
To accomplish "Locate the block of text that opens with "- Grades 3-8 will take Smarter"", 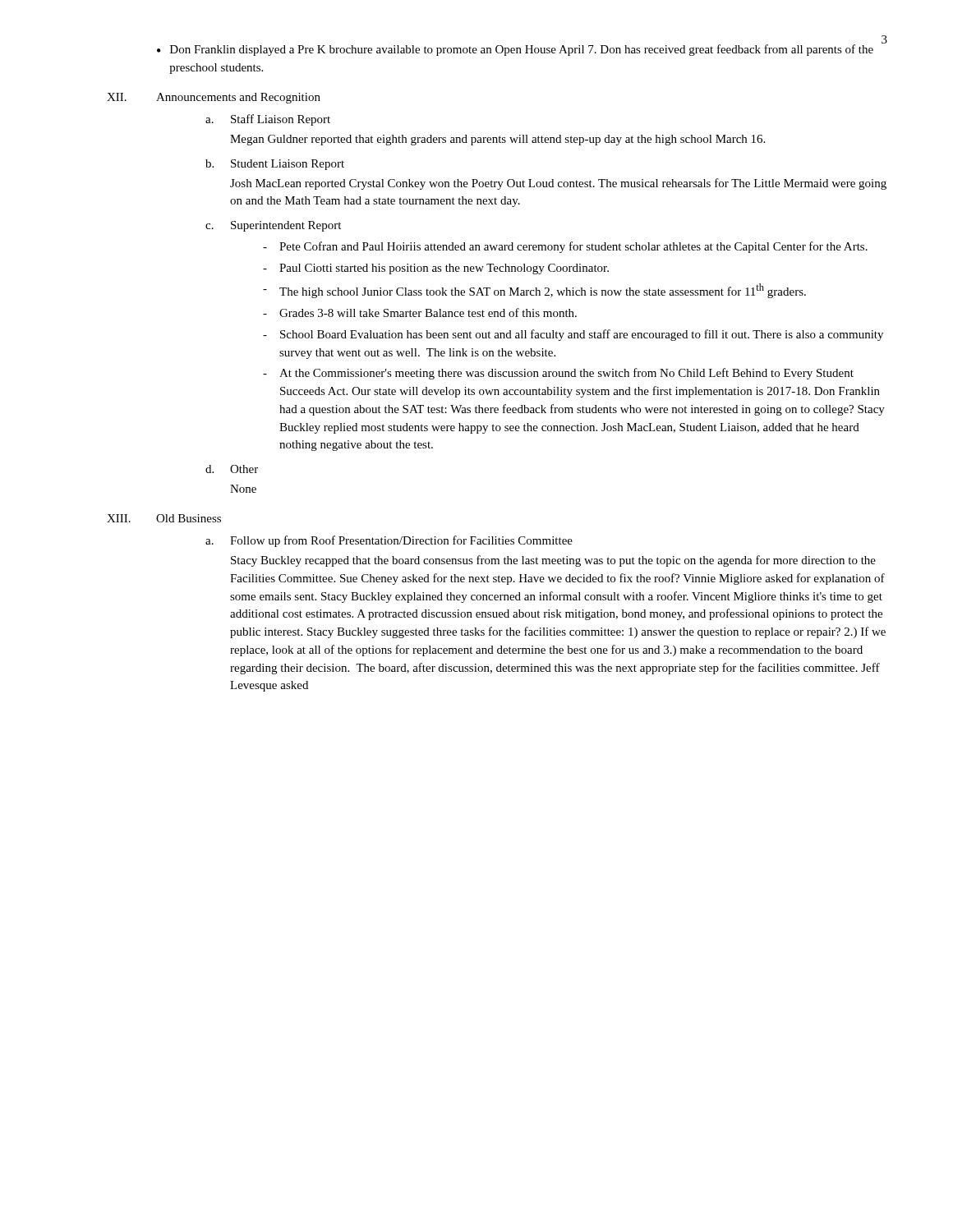I will click(420, 314).
